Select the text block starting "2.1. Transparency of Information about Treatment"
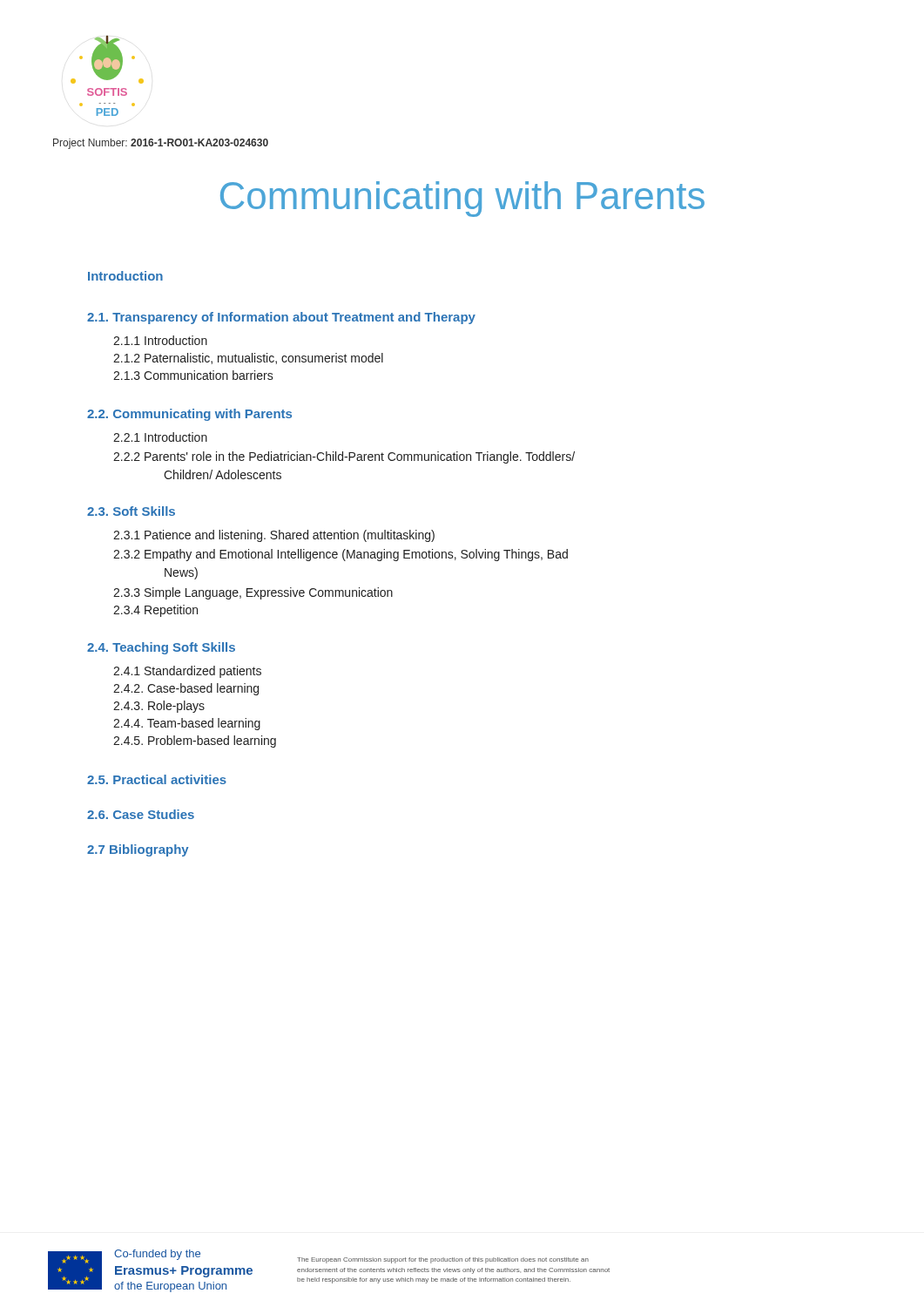The image size is (924, 1307). pos(281,317)
